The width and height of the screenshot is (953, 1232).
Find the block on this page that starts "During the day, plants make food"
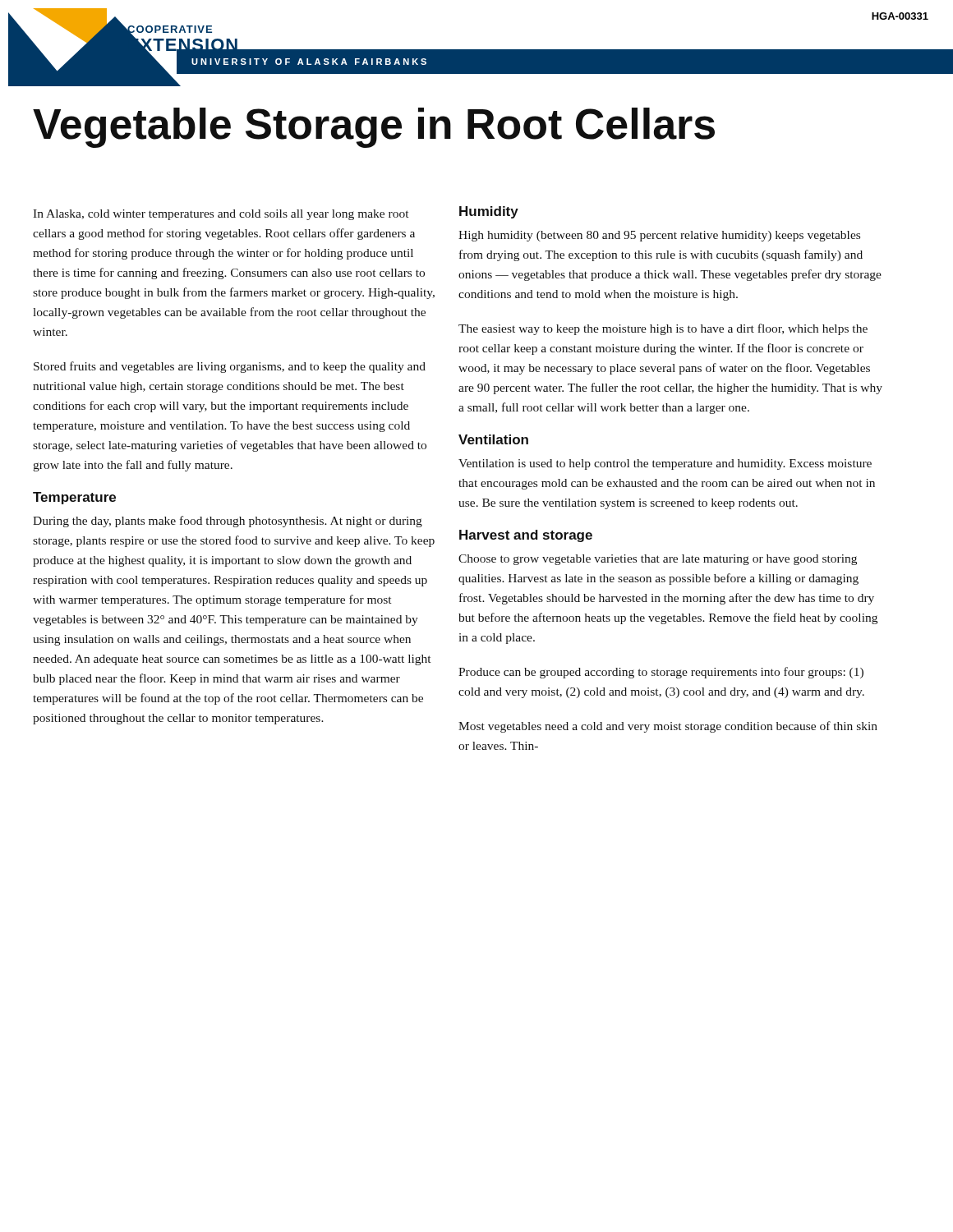(234, 619)
